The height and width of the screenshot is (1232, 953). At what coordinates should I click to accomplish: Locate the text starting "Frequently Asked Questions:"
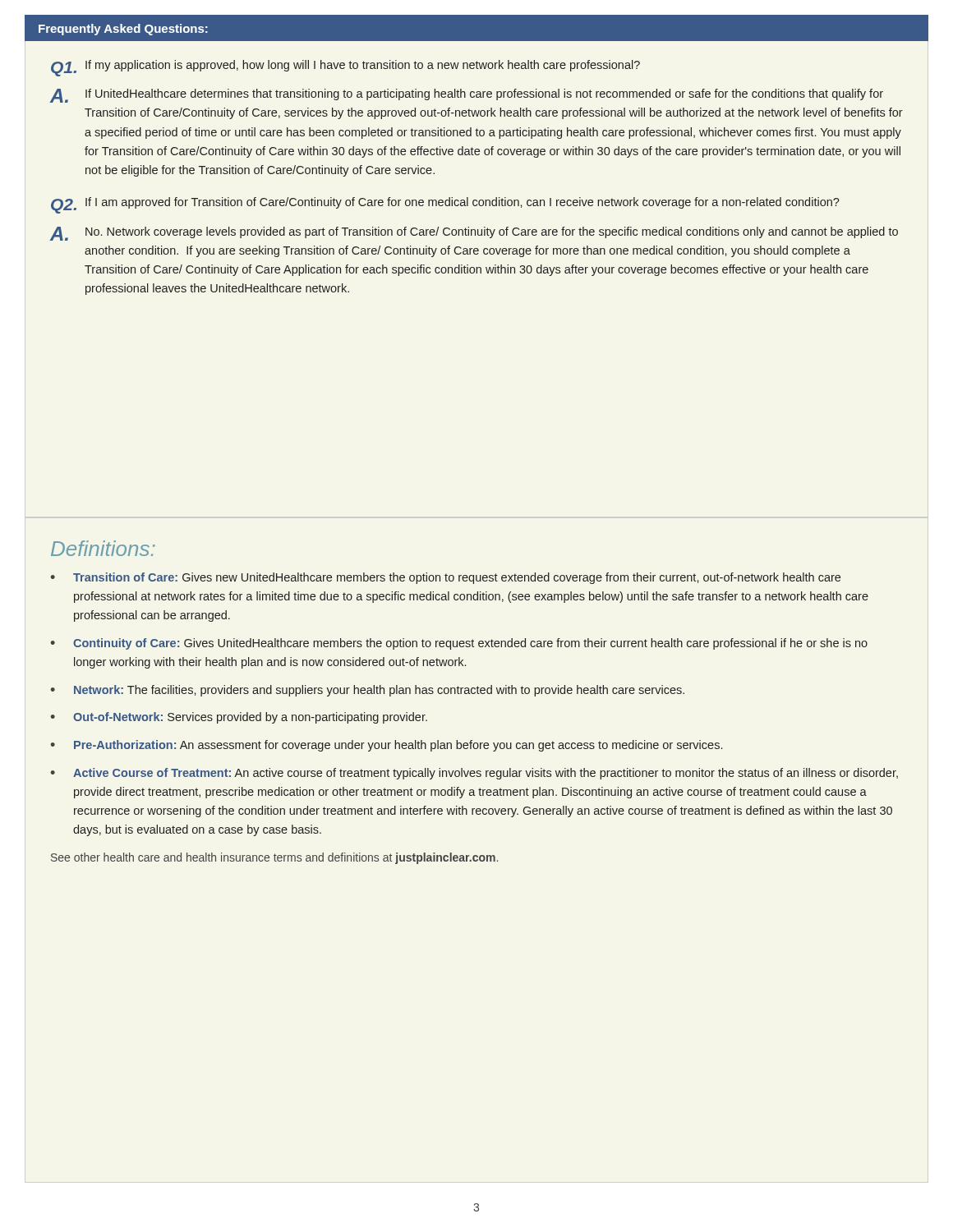click(x=123, y=28)
